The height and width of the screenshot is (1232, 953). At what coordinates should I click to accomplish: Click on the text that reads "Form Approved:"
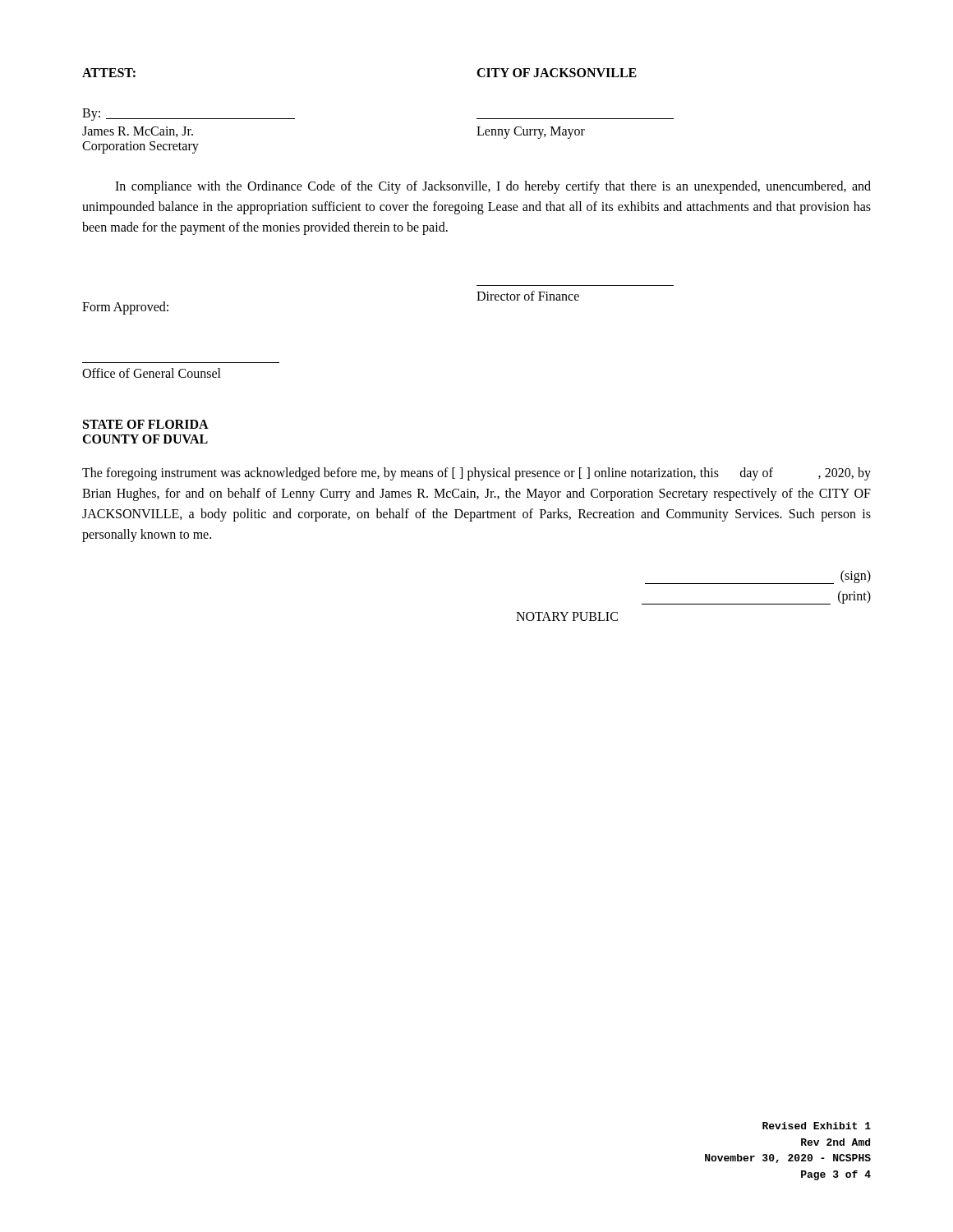pyautogui.click(x=125, y=308)
